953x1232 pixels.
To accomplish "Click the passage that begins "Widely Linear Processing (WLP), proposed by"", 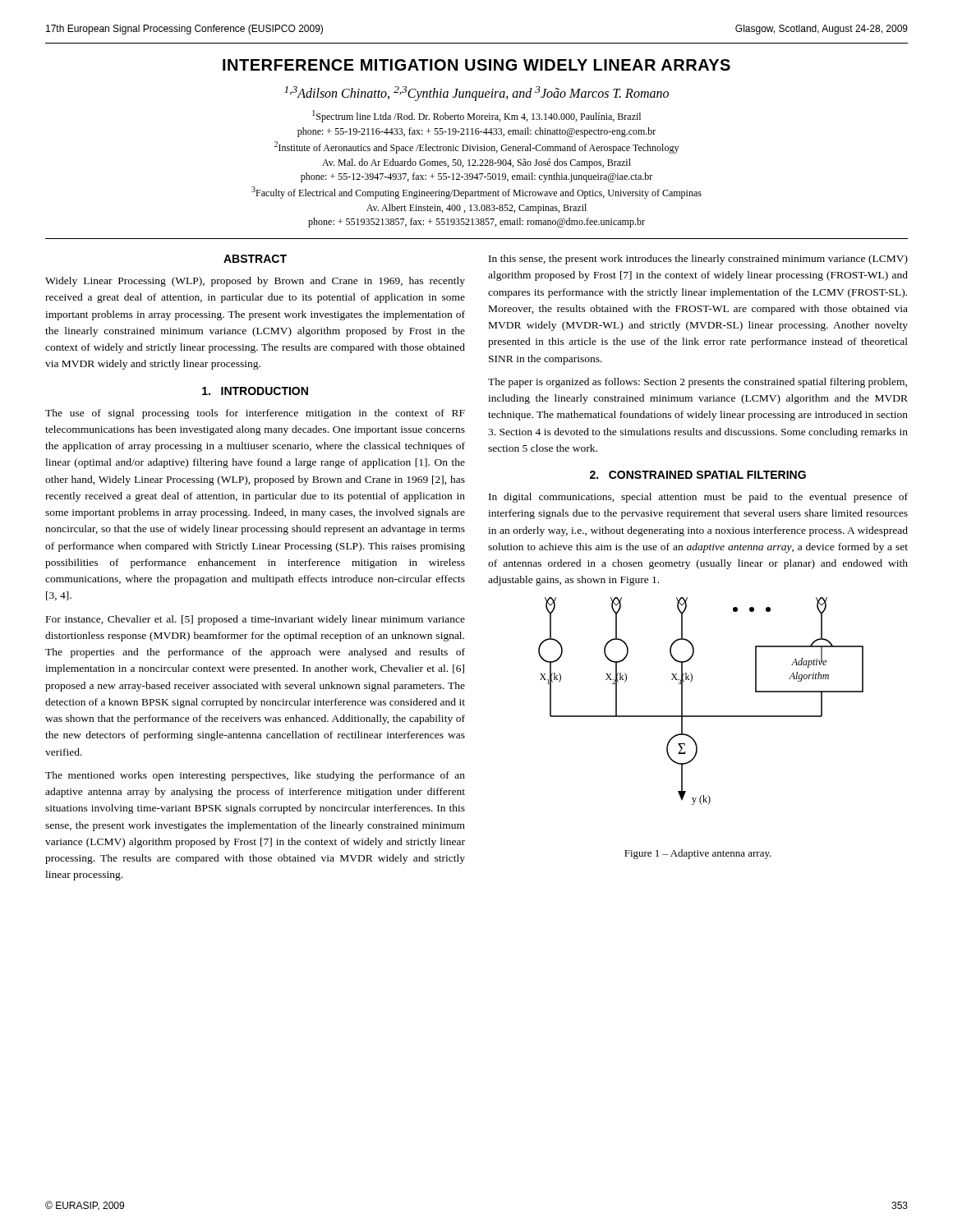I will [x=255, y=322].
